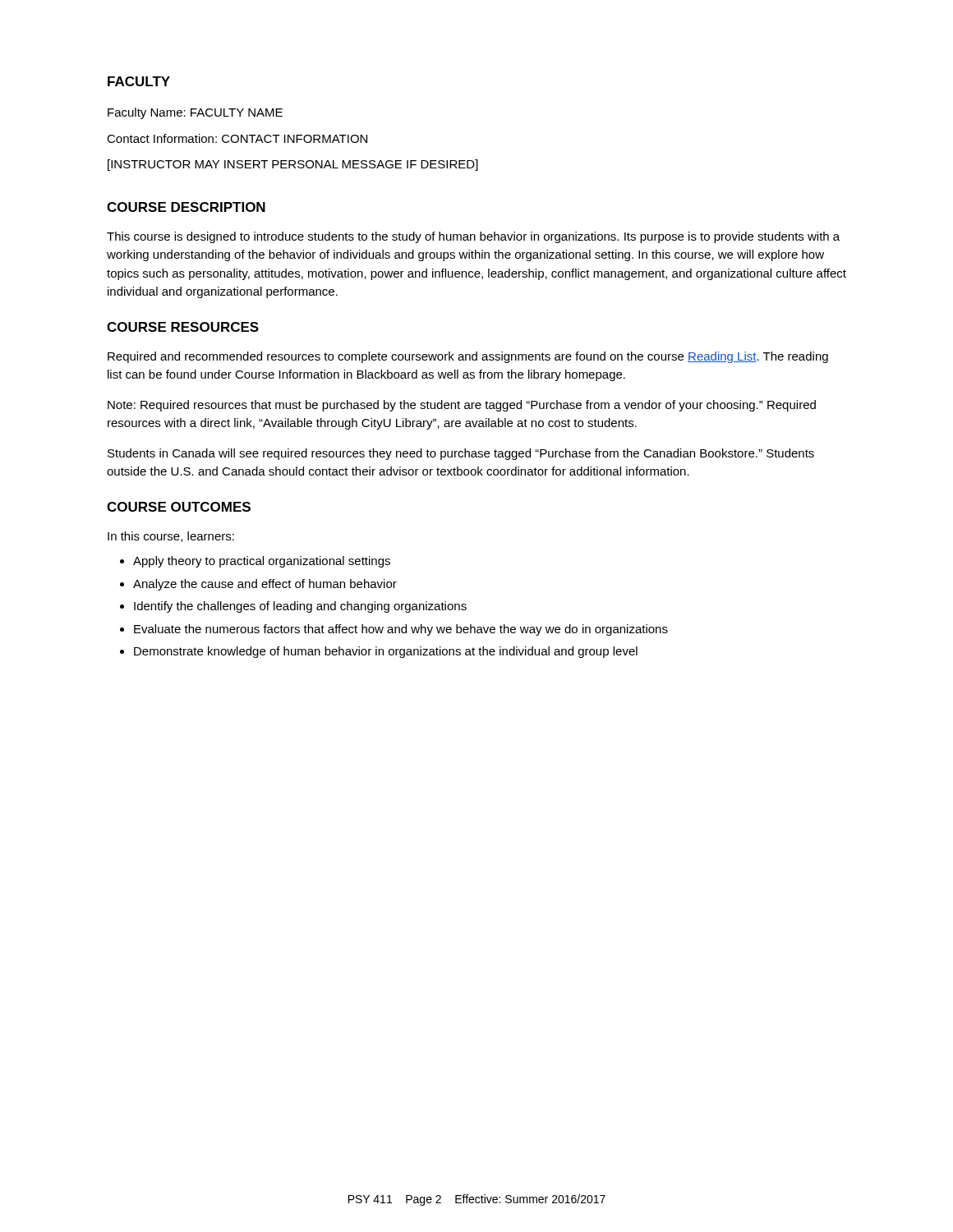
Task: Find the passage starting "Apply theory to practical organizational settings"
Action: 262,561
